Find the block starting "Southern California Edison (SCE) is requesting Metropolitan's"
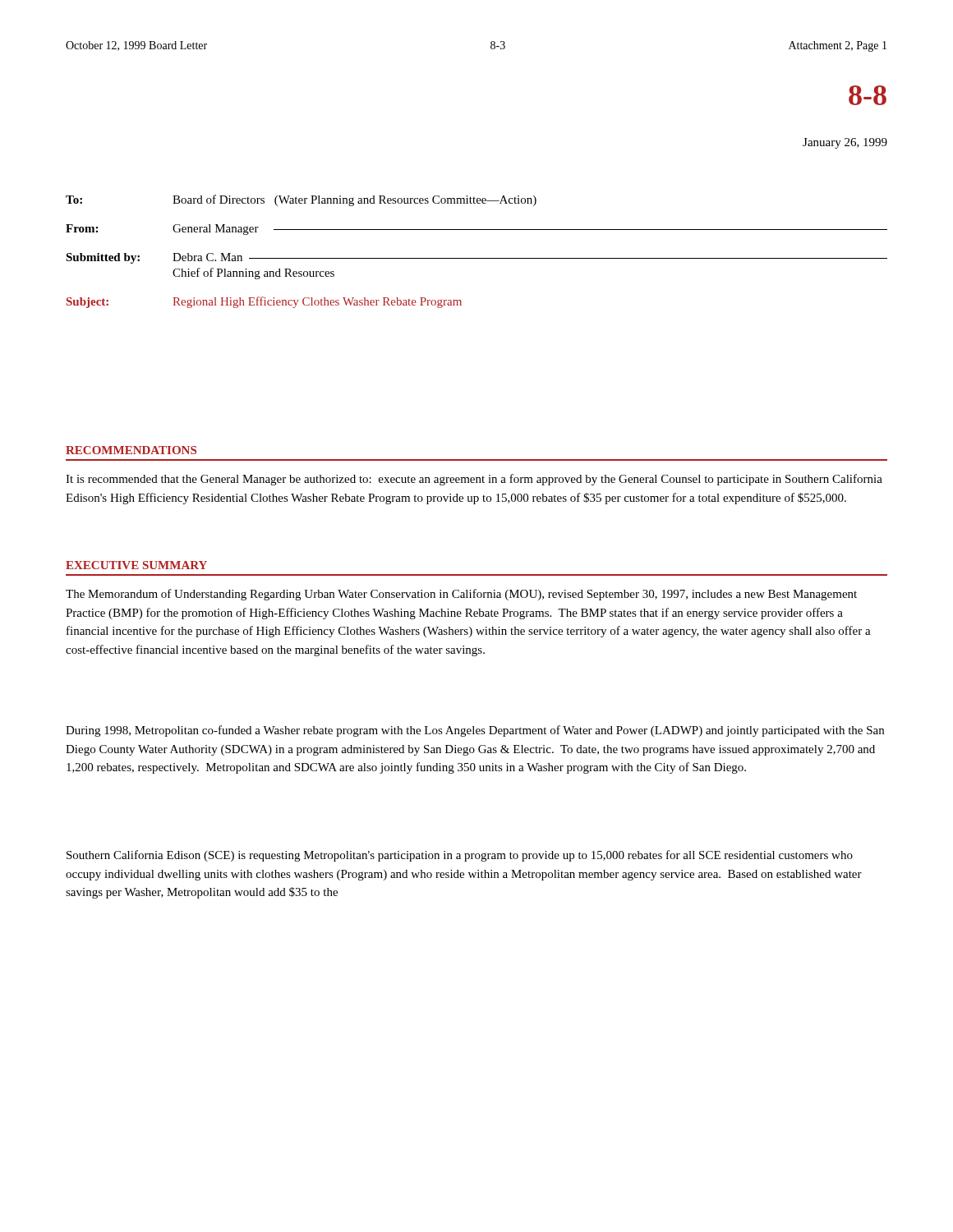This screenshot has height=1232, width=953. 464,873
